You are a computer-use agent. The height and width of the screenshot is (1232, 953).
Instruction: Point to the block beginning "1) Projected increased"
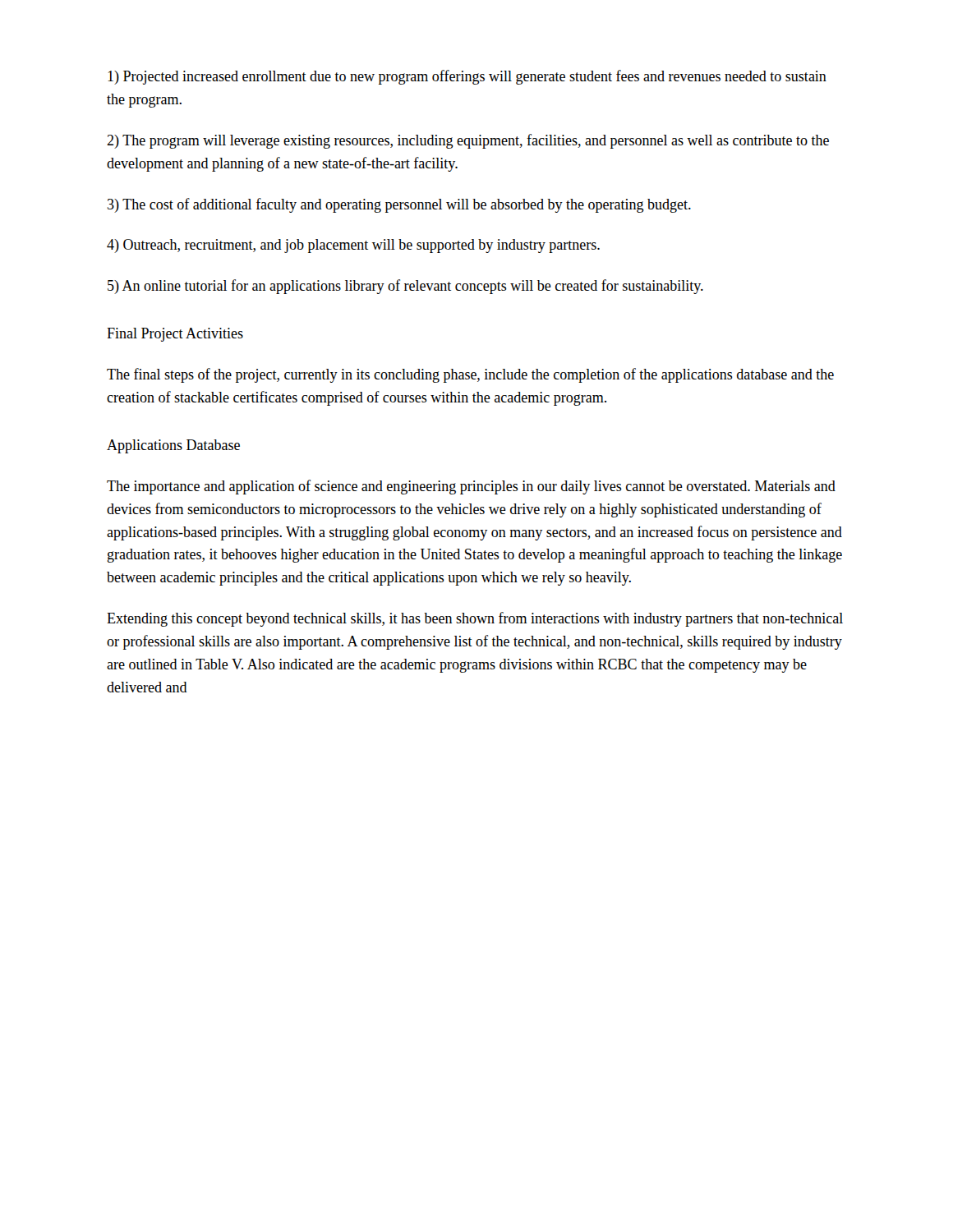[467, 88]
